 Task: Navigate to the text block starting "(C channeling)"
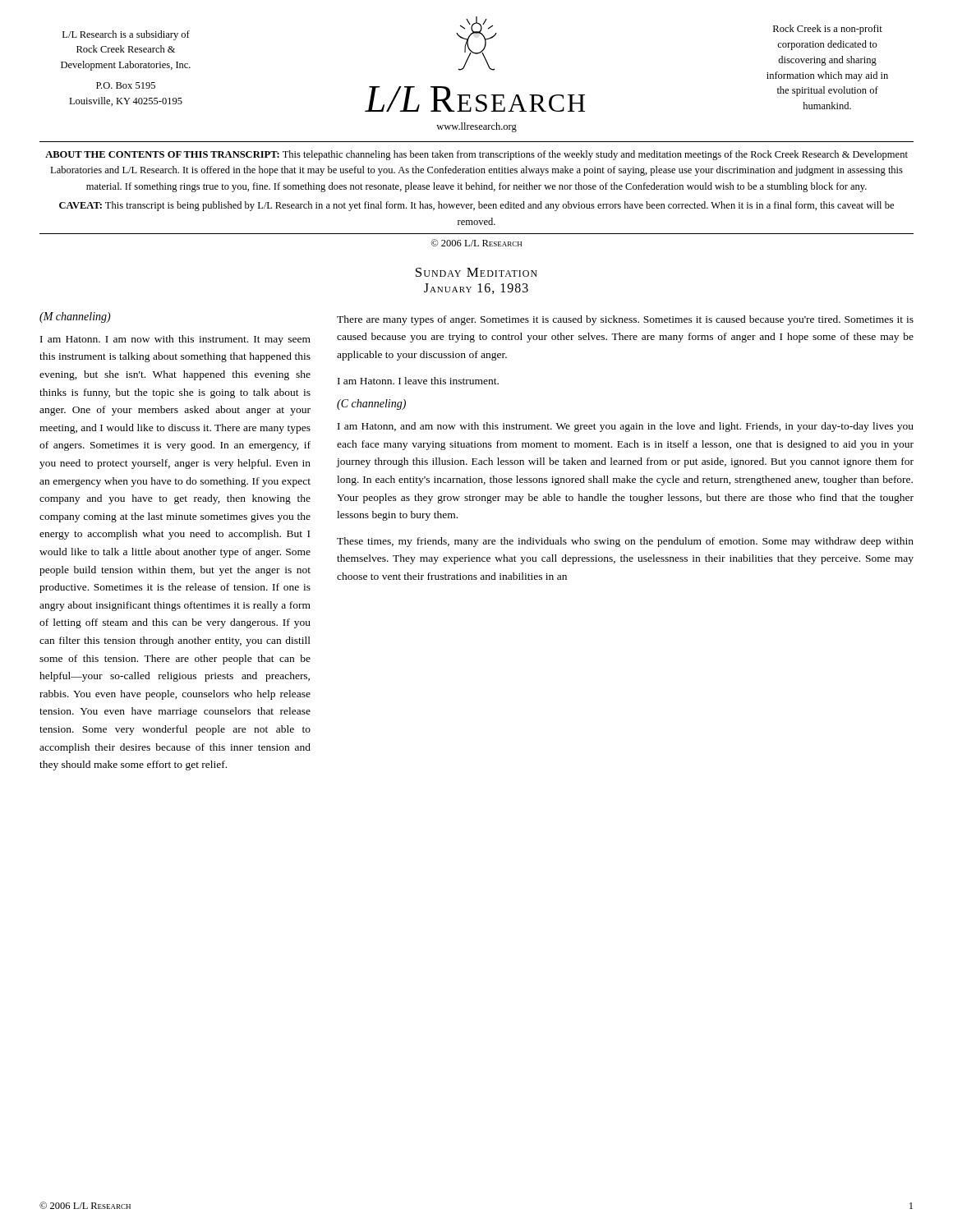click(x=371, y=404)
